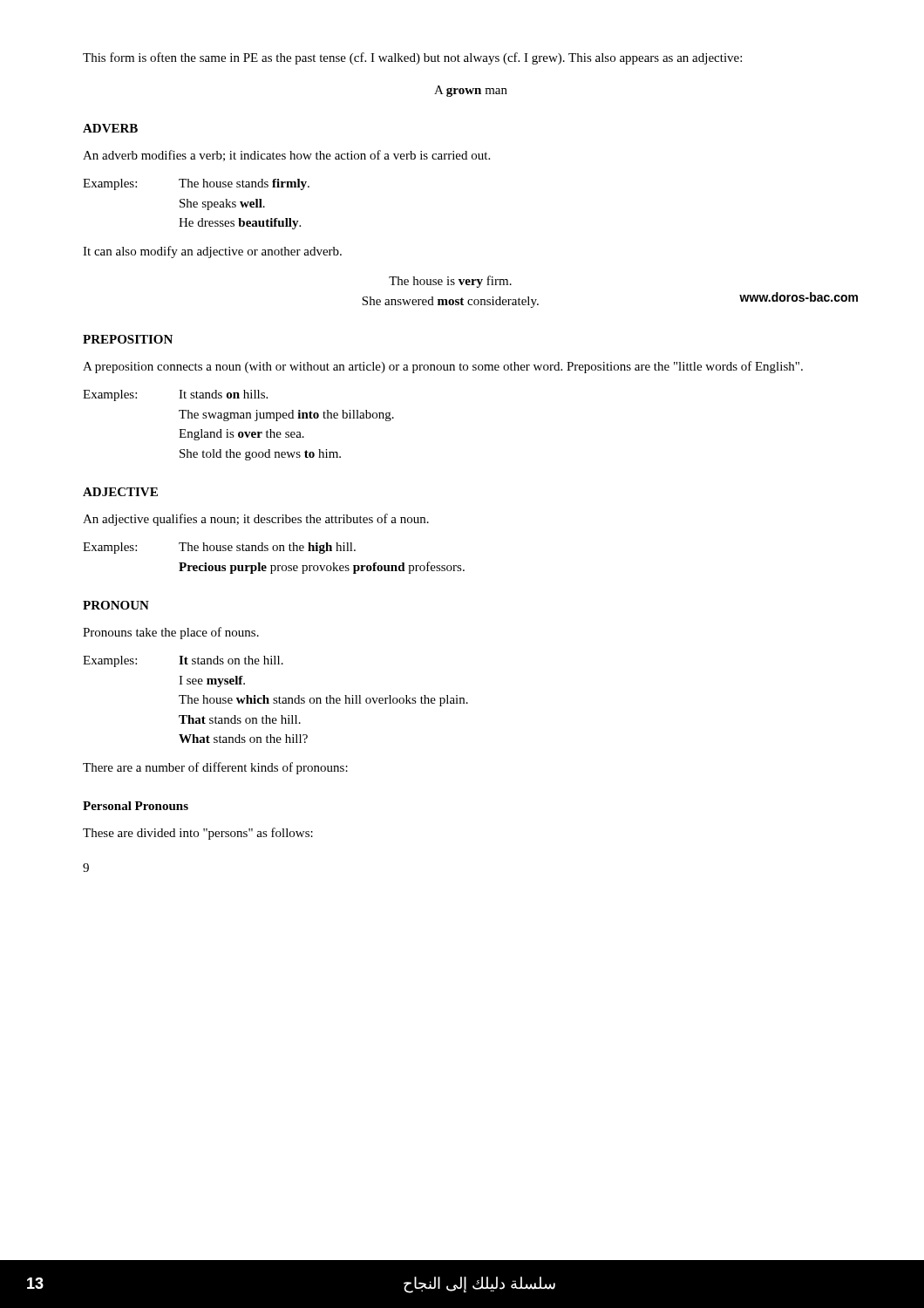Image resolution: width=924 pixels, height=1308 pixels.
Task: Select the text block that reads "An adverb modifies"
Action: (x=287, y=155)
